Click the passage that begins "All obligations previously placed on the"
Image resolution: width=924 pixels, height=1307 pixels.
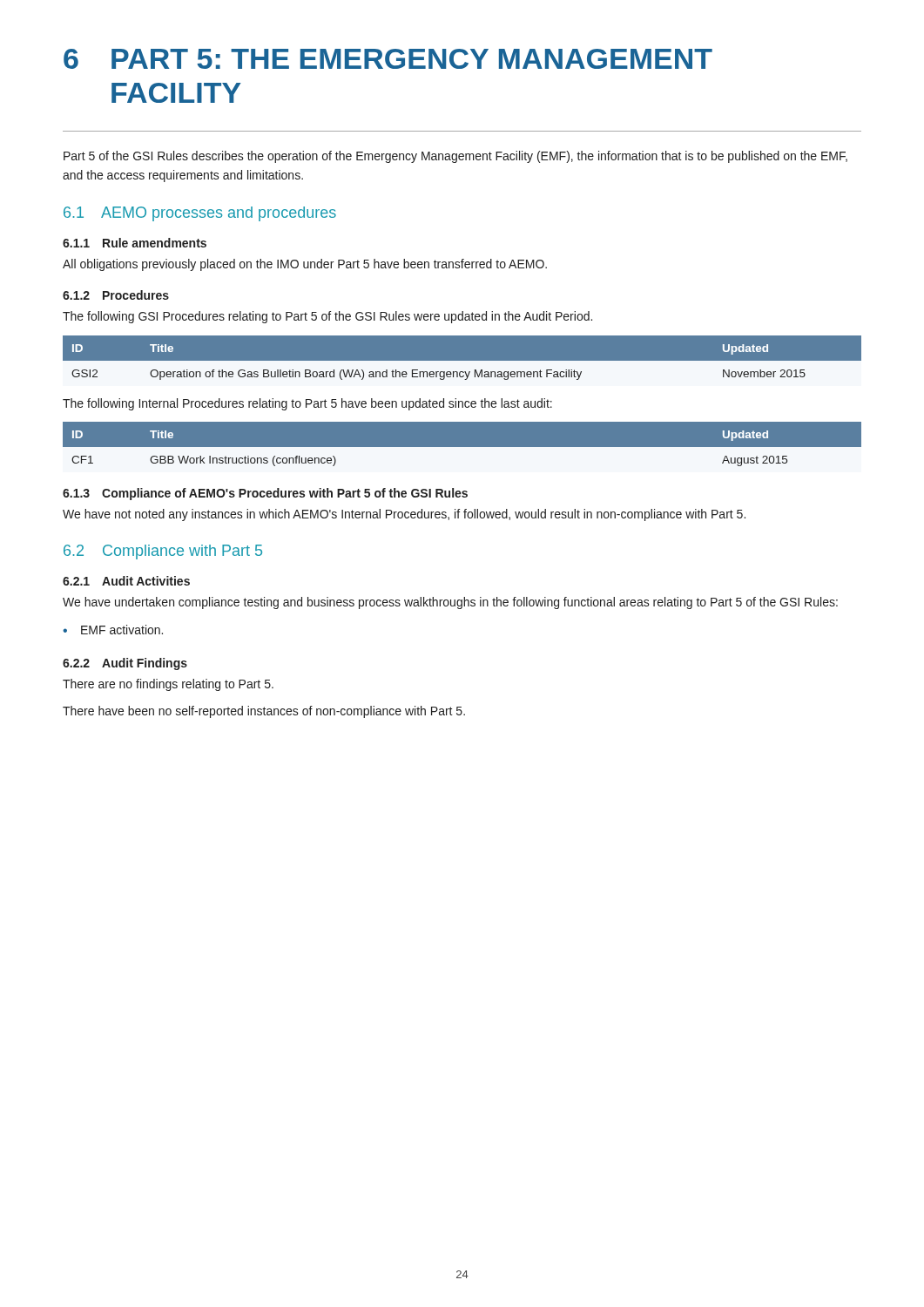305,264
